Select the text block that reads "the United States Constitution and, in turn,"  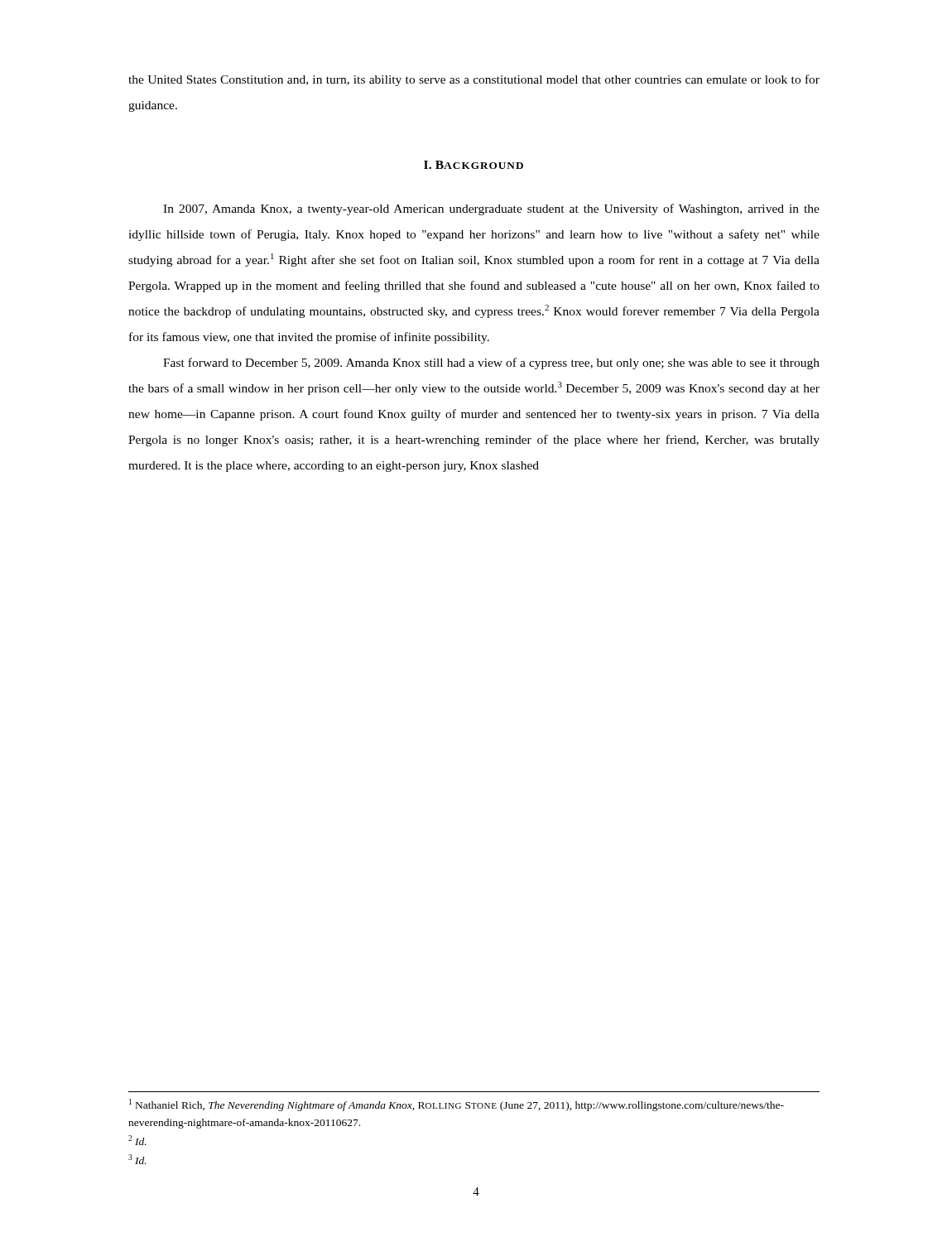point(474,92)
